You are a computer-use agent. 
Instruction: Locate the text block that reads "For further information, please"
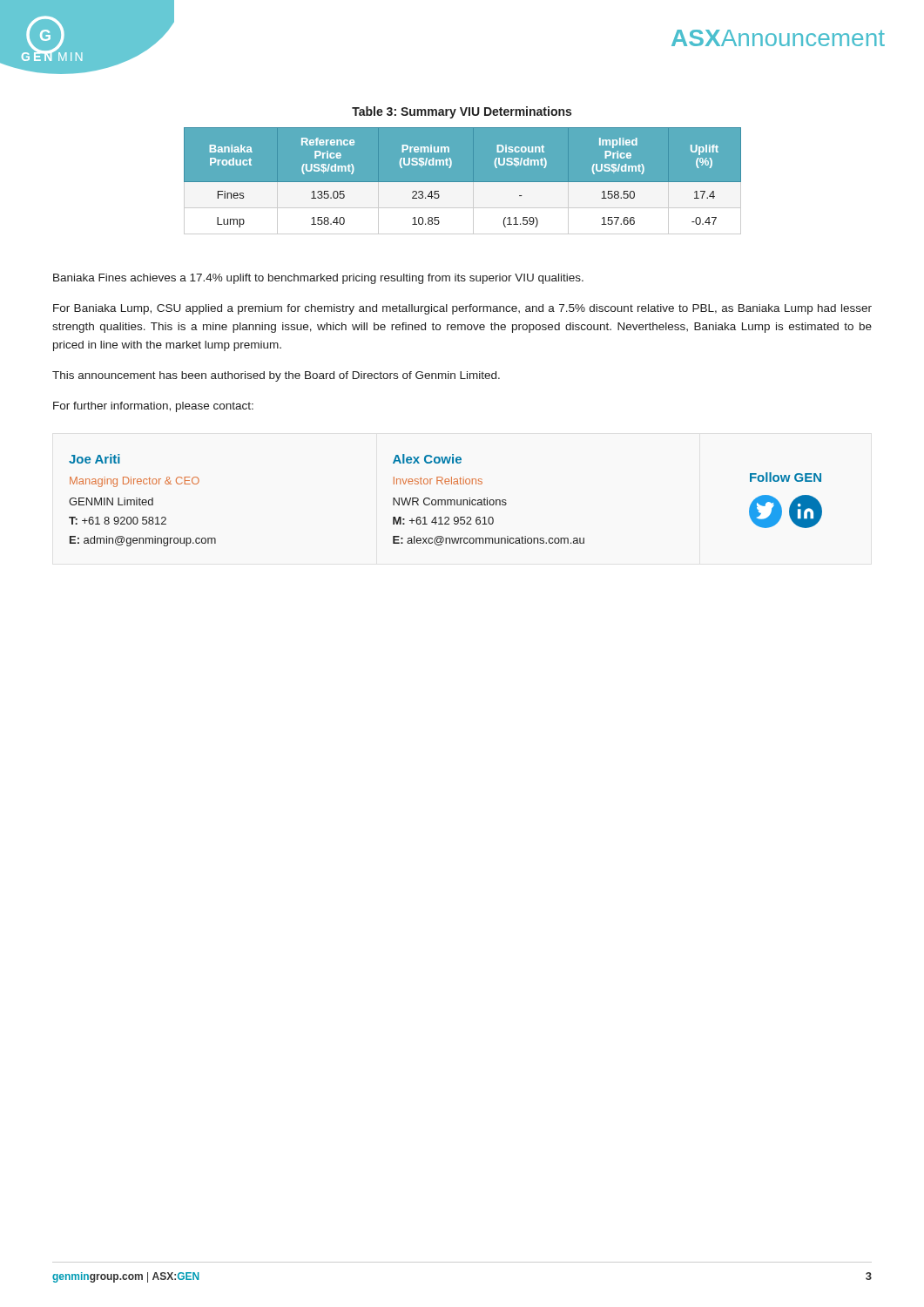(x=153, y=405)
